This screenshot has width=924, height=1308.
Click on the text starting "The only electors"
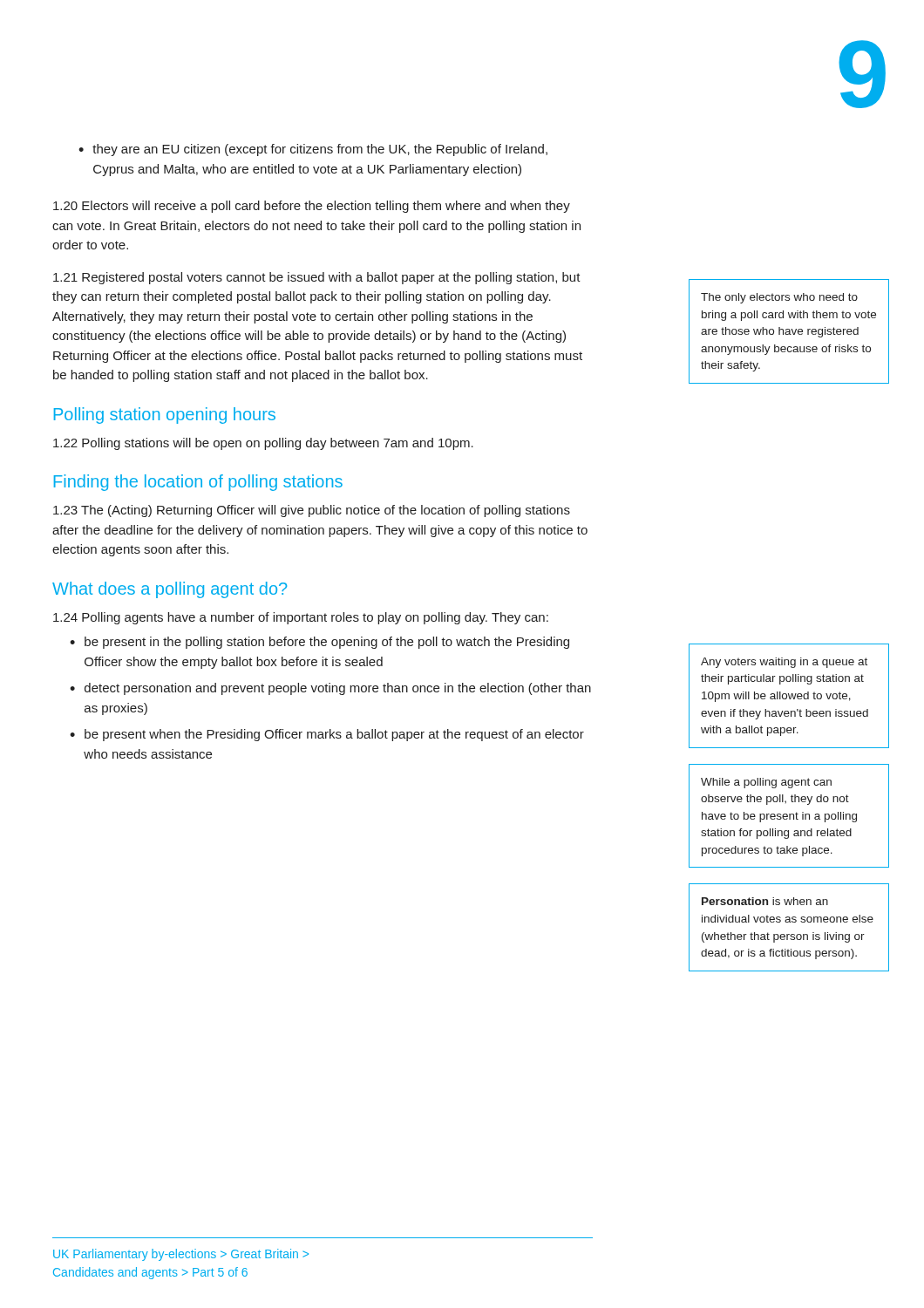[x=789, y=331]
